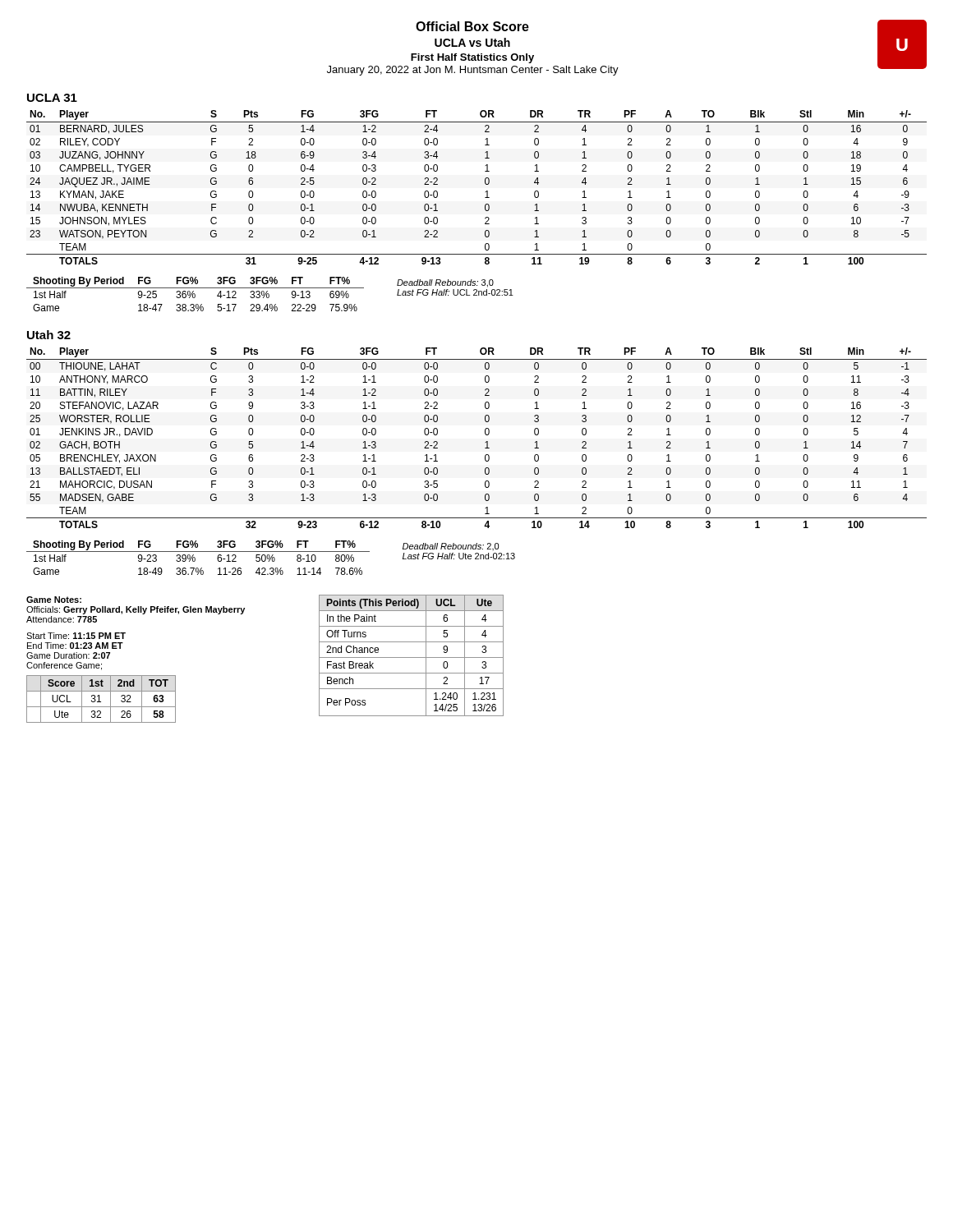Locate the table with the text "ANTHONY, MARCO"

(x=476, y=438)
